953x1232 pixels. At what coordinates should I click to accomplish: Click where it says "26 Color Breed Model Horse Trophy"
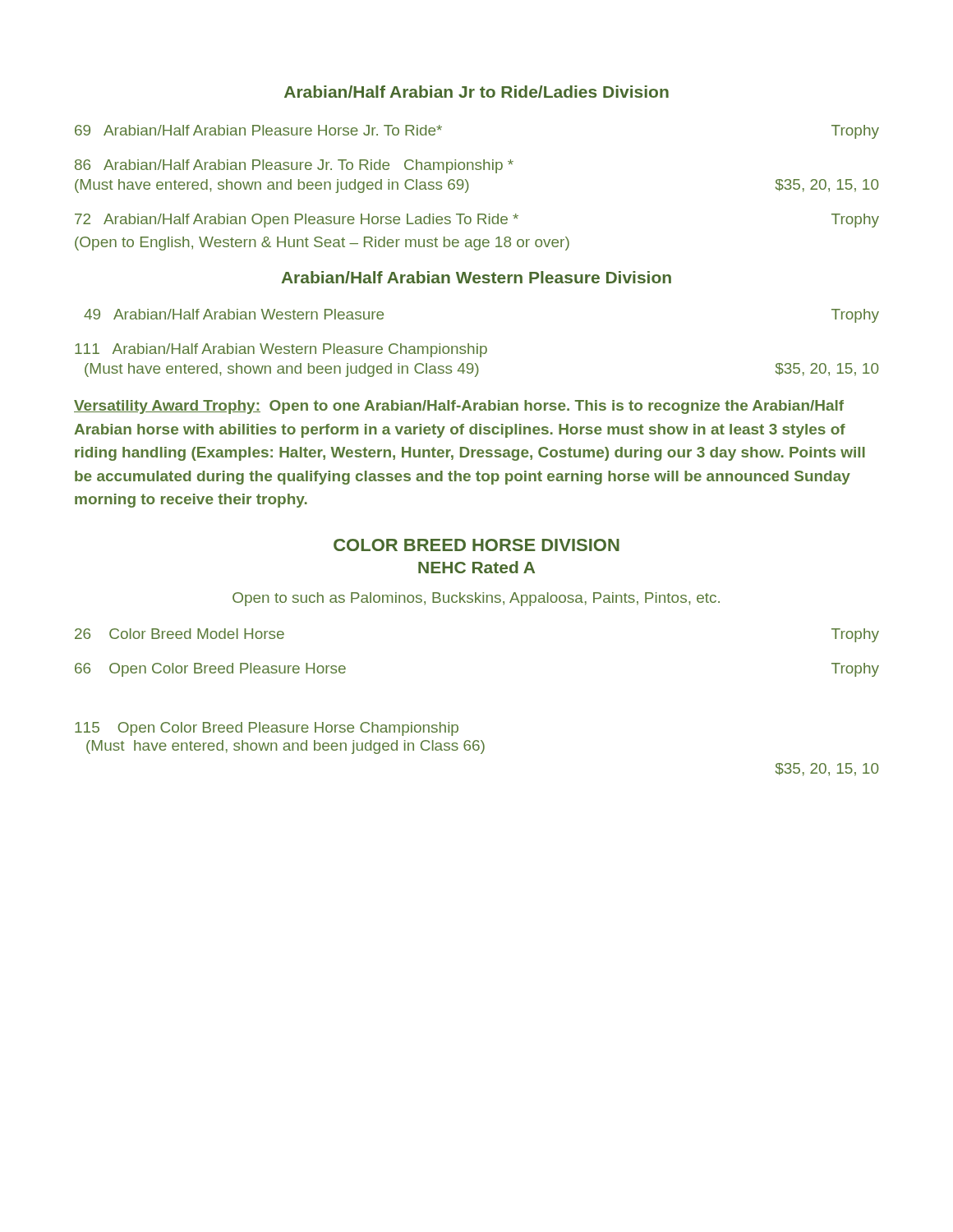(202, 635)
